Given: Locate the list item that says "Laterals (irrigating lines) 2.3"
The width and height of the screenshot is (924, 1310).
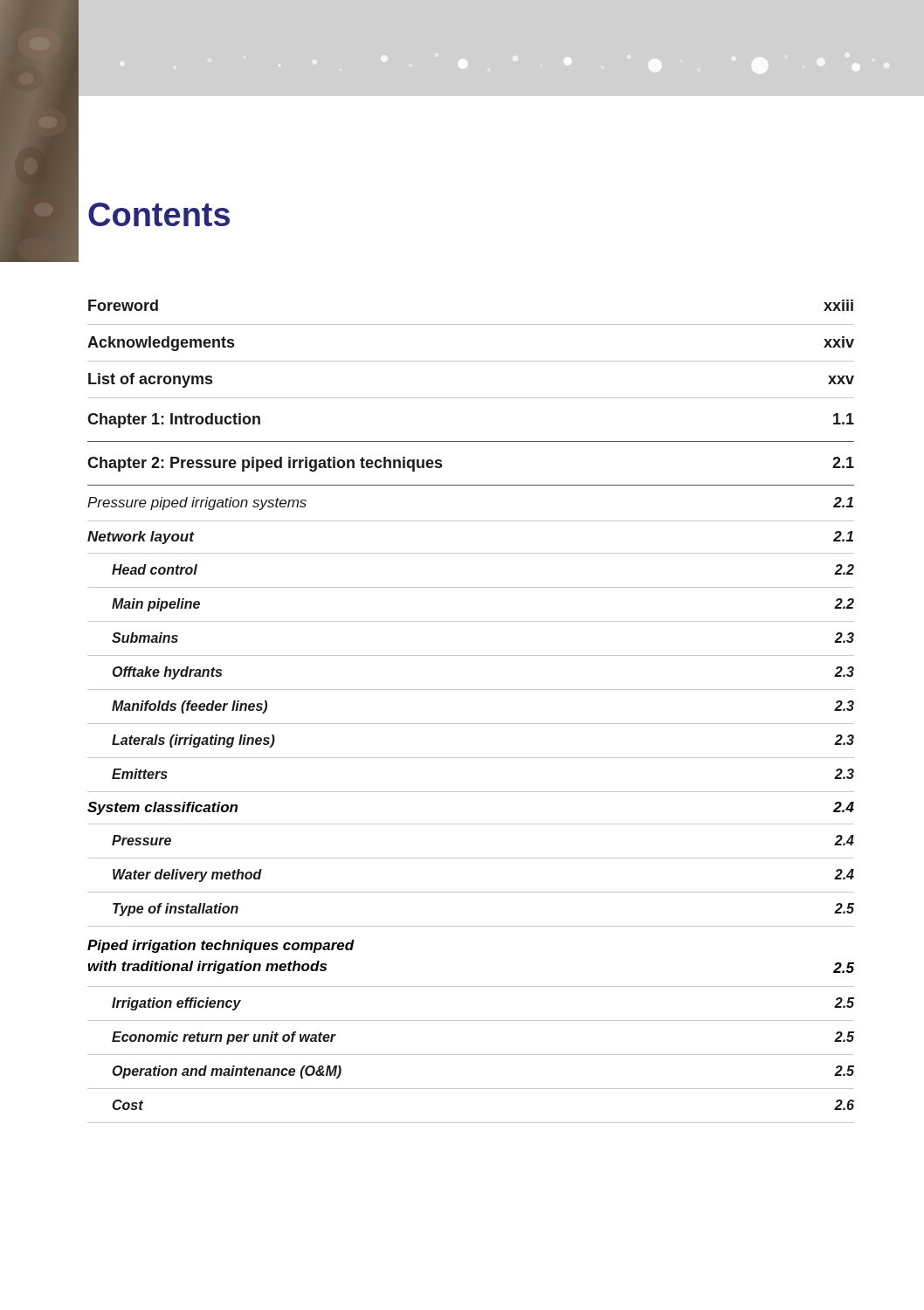Looking at the screenshot, I should [190, 741].
